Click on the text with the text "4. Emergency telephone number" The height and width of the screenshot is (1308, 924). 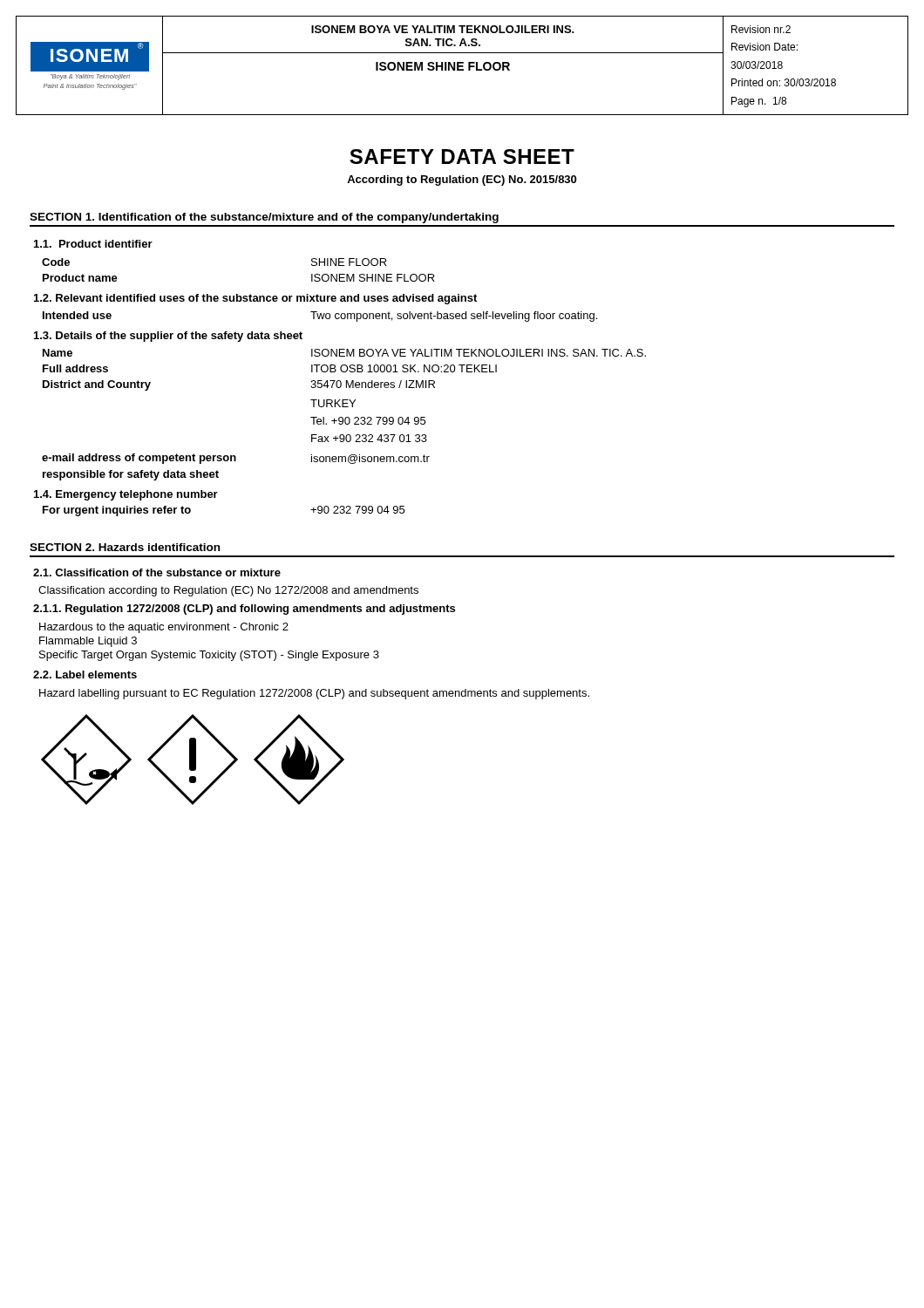[x=125, y=494]
